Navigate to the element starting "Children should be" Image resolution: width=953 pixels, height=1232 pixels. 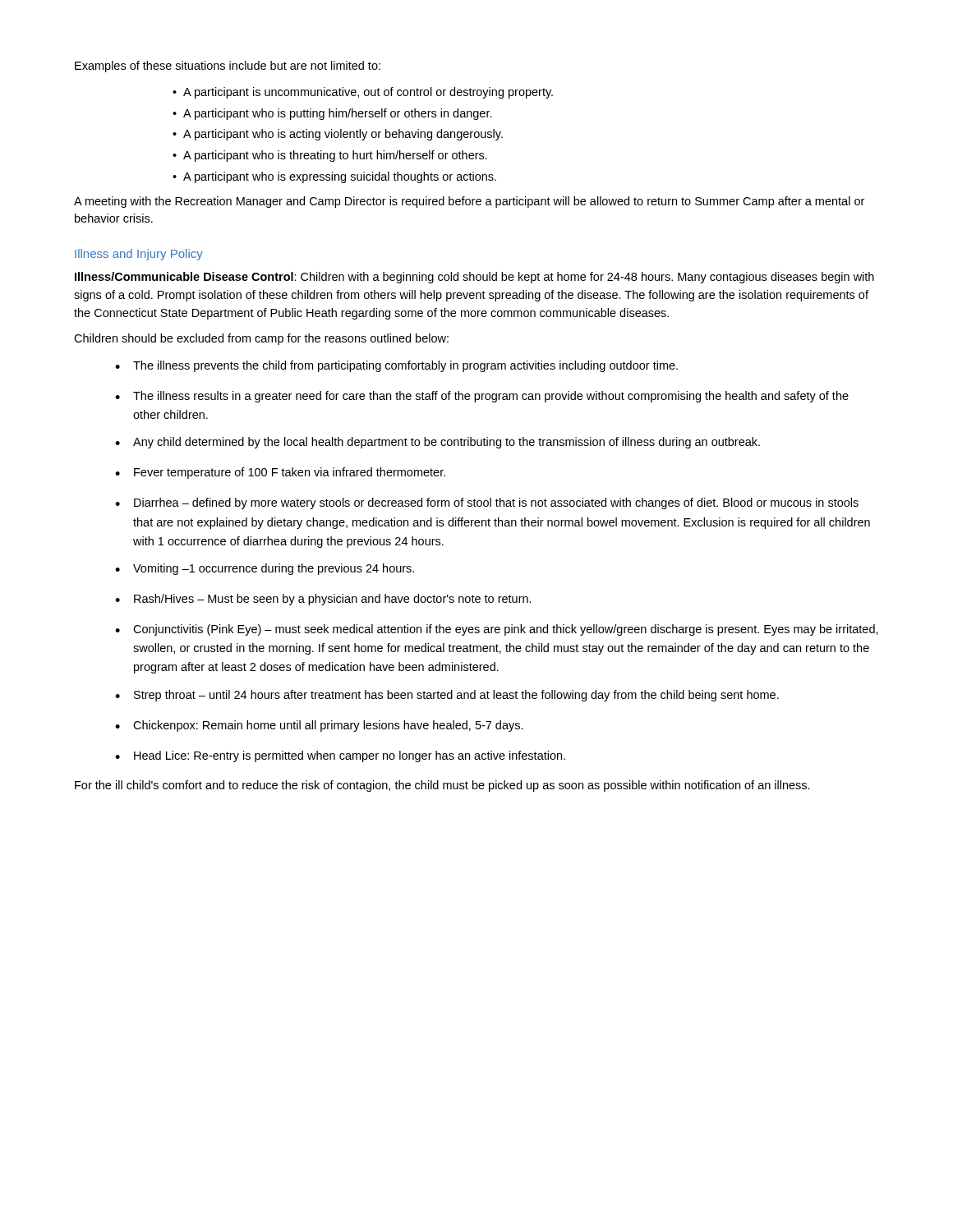pos(262,339)
